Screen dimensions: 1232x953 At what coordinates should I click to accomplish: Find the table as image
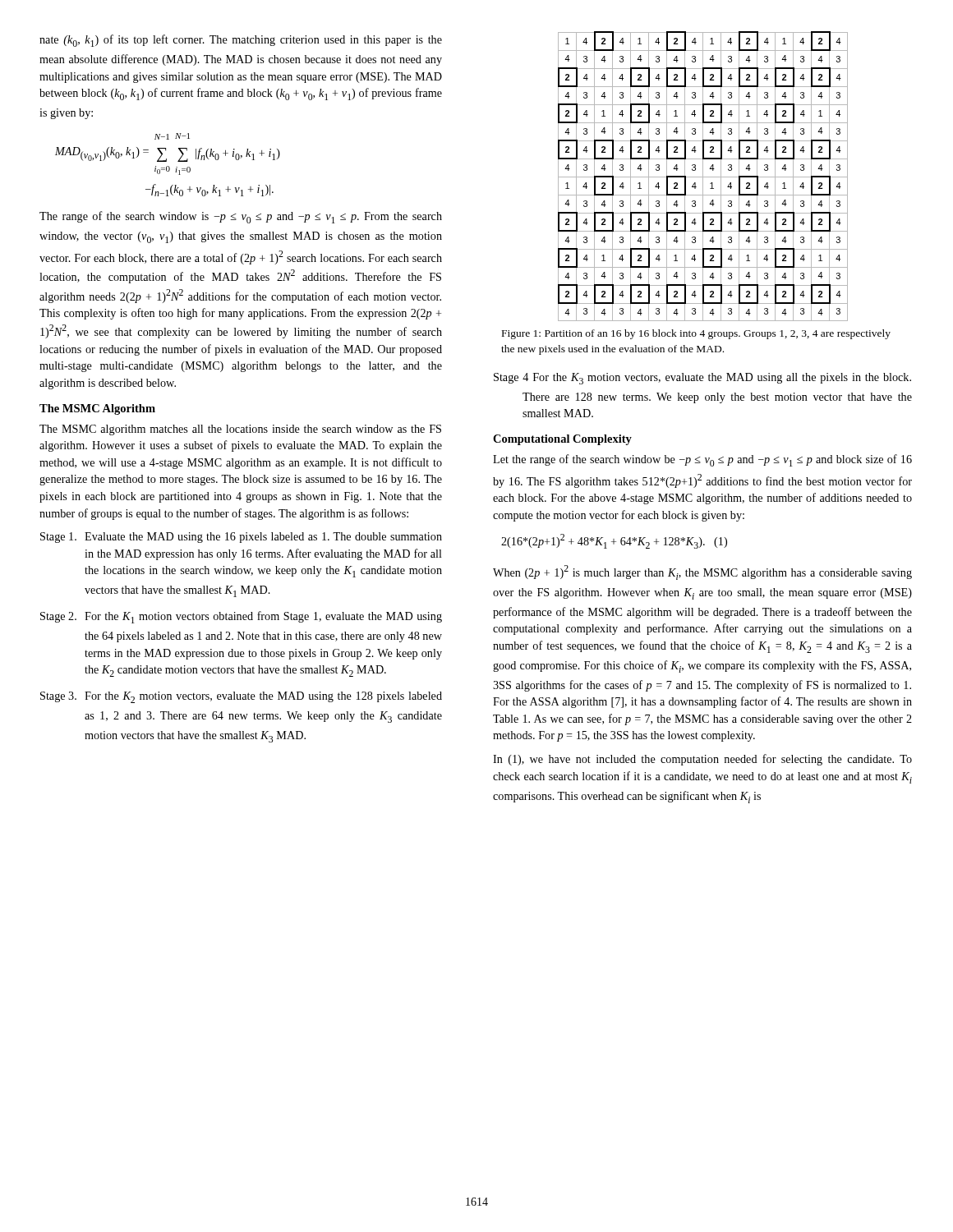[x=702, y=176]
